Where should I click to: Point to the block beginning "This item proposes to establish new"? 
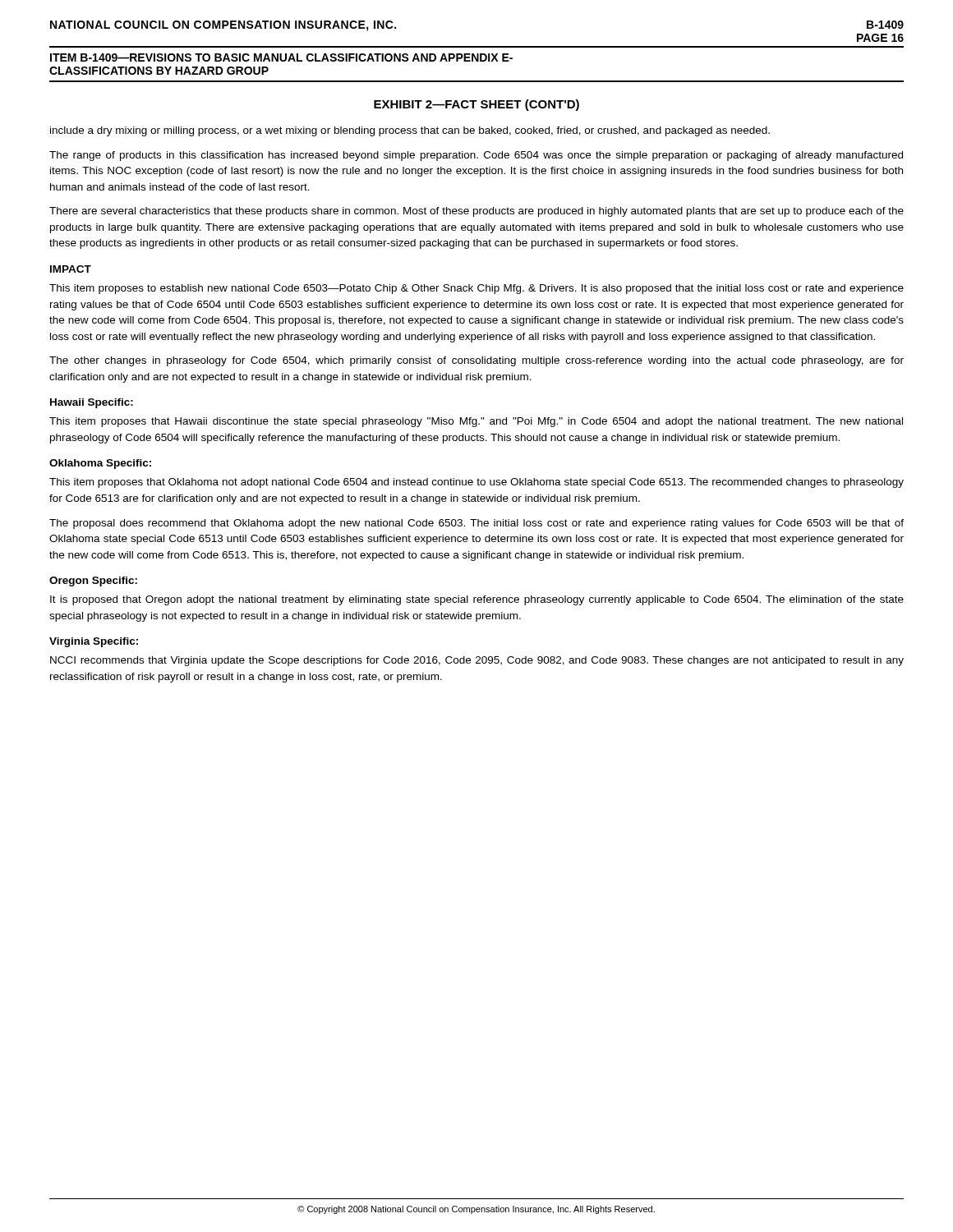point(476,312)
